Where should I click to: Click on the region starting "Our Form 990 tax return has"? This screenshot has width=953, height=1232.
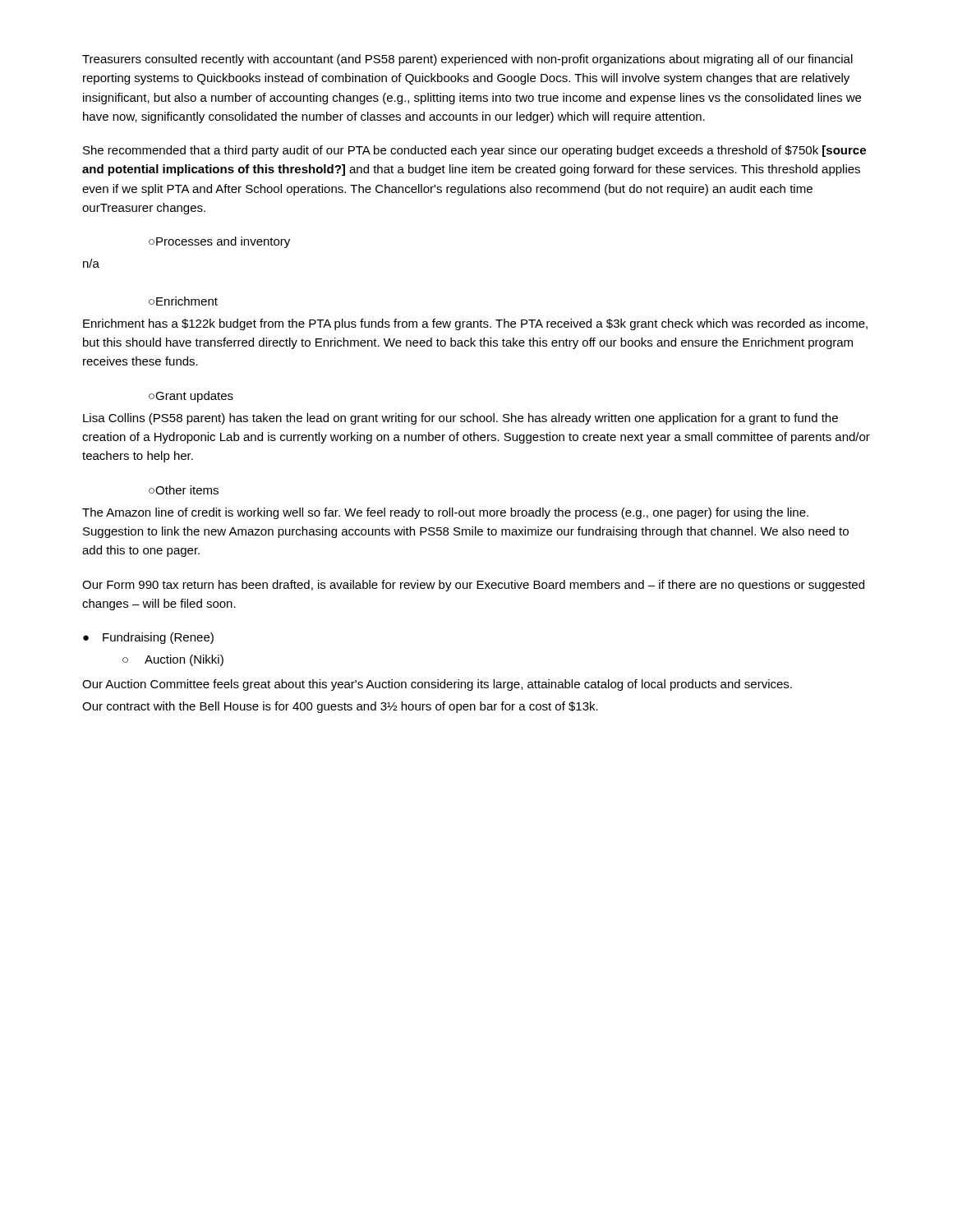click(x=474, y=594)
